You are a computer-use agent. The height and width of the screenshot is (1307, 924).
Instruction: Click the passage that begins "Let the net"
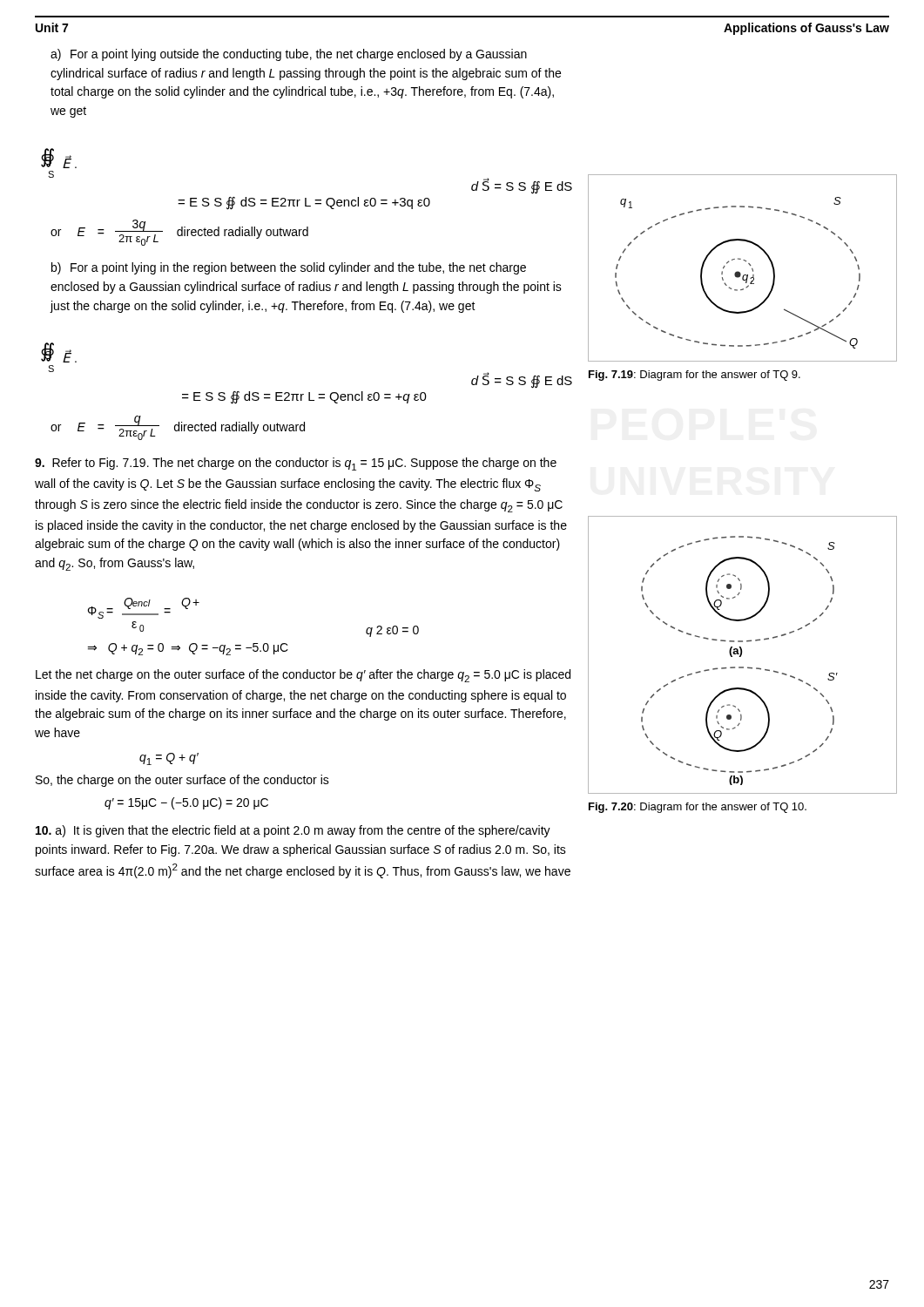coord(303,703)
